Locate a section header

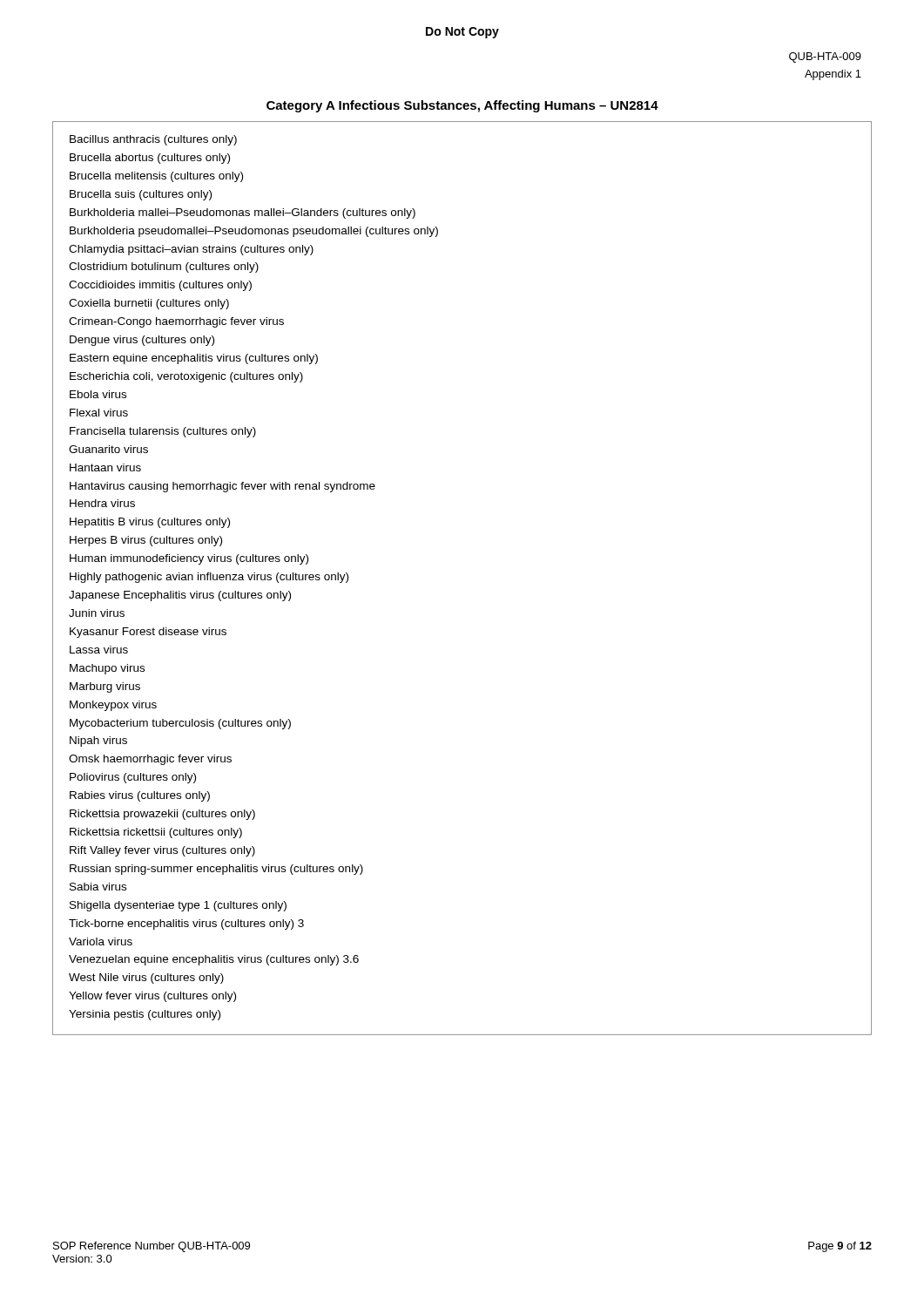pos(462,105)
